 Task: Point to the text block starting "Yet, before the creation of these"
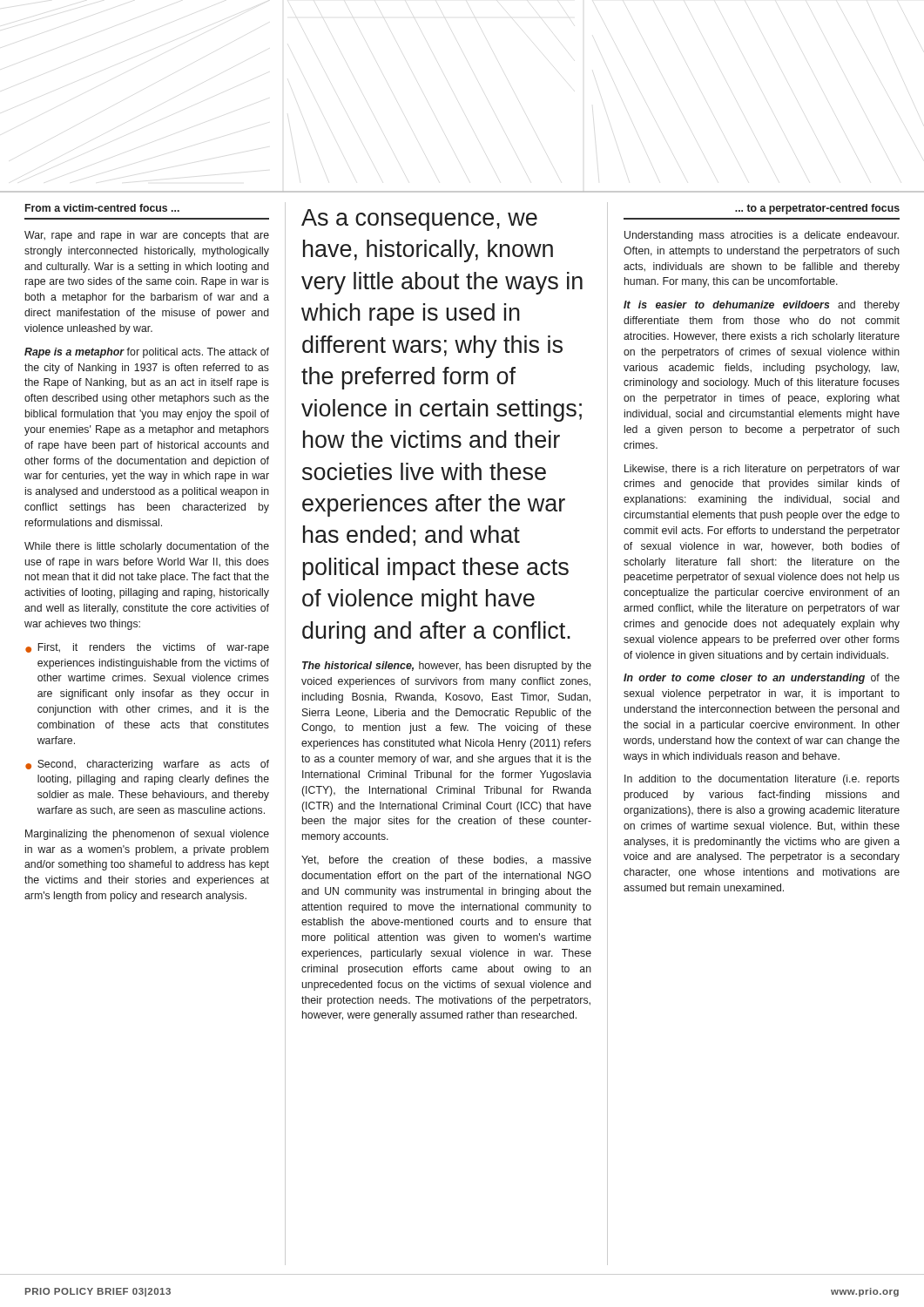(x=446, y=938)
